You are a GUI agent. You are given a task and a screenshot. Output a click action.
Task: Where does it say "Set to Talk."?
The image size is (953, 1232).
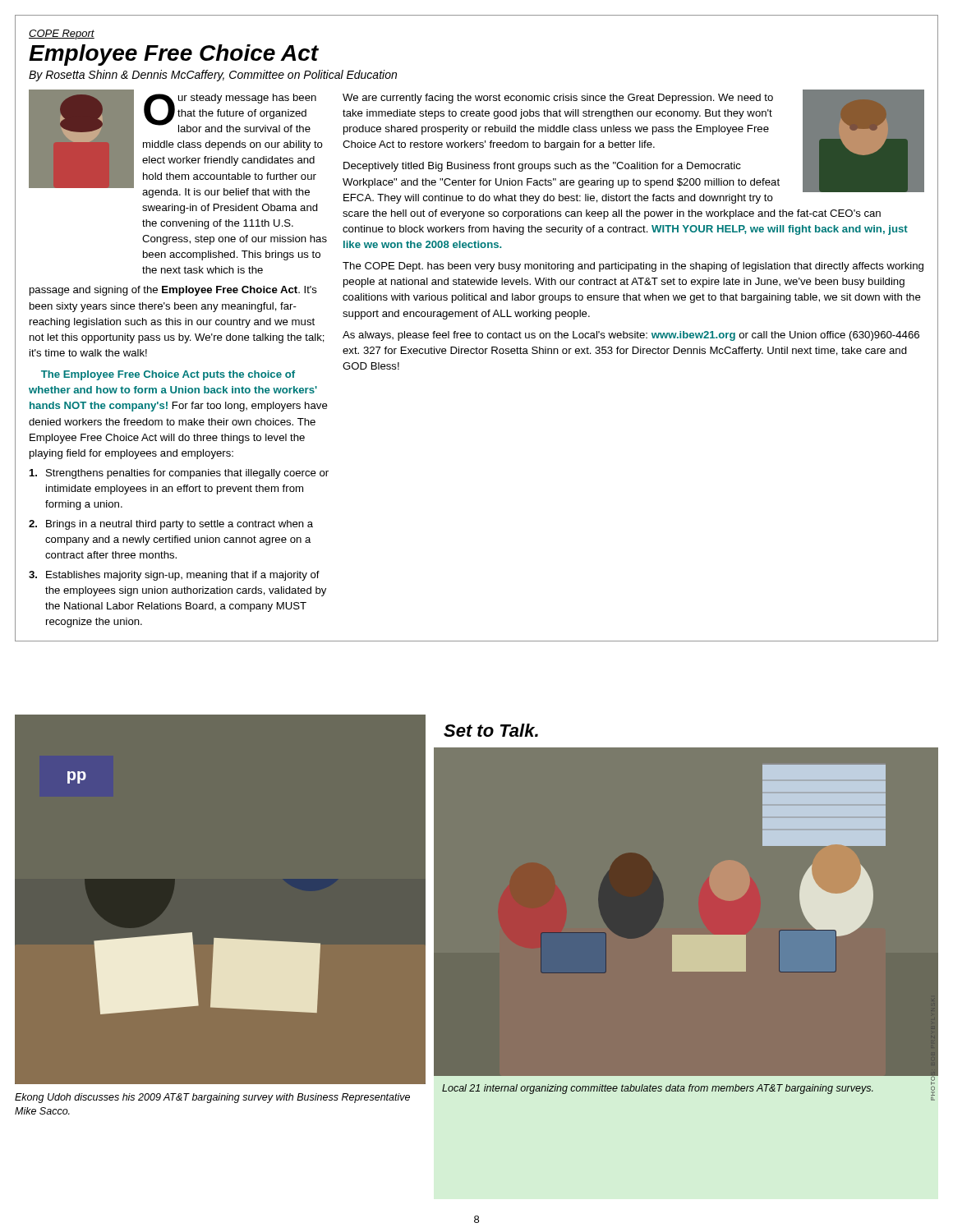tap(492, 731)
